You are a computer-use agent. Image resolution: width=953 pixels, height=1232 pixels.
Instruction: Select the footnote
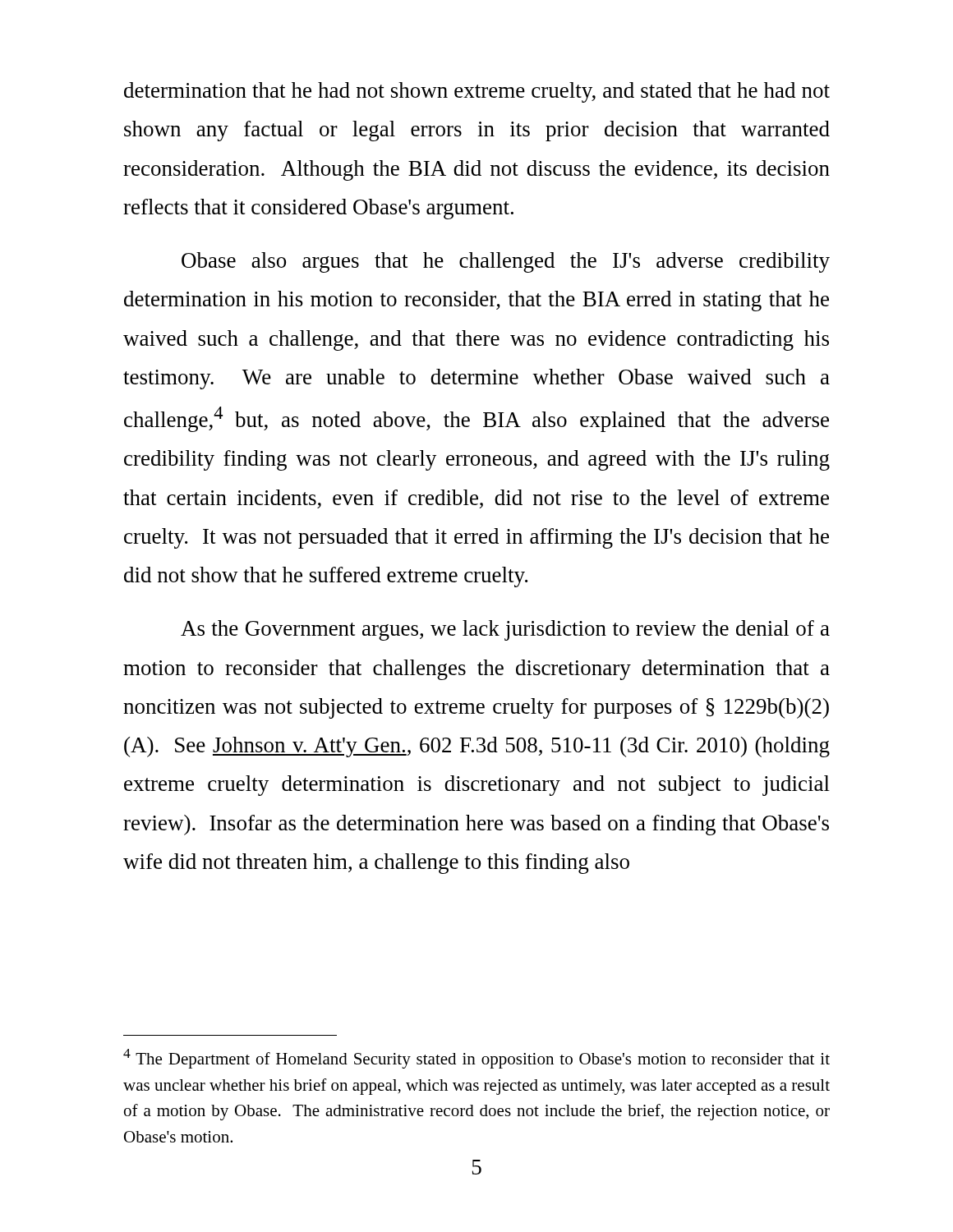(476, 1095)
